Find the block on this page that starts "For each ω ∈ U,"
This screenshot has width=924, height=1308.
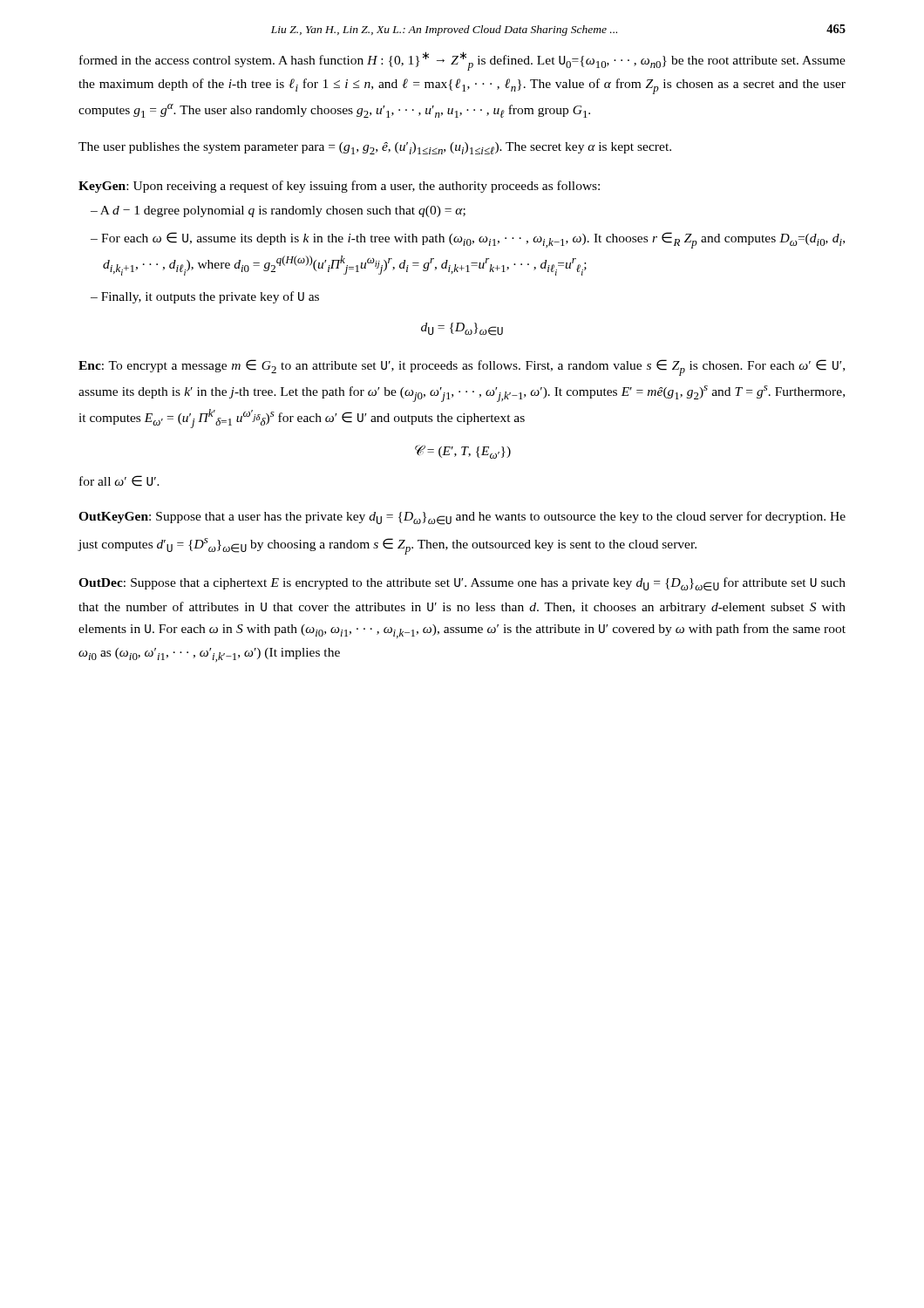pyautogui.click(x=473, y=254)
